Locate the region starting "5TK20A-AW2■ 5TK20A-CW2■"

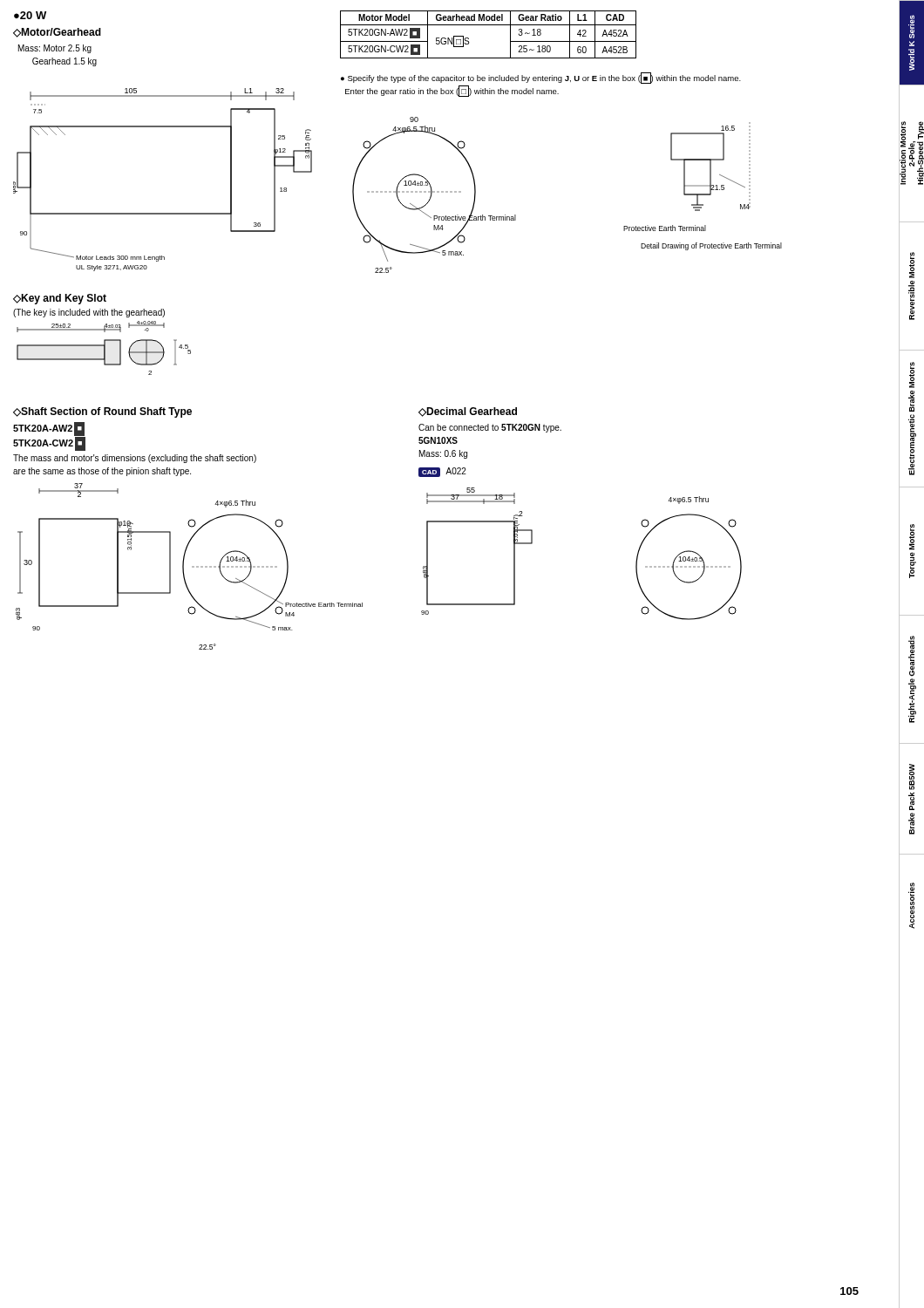coord(49,435)
